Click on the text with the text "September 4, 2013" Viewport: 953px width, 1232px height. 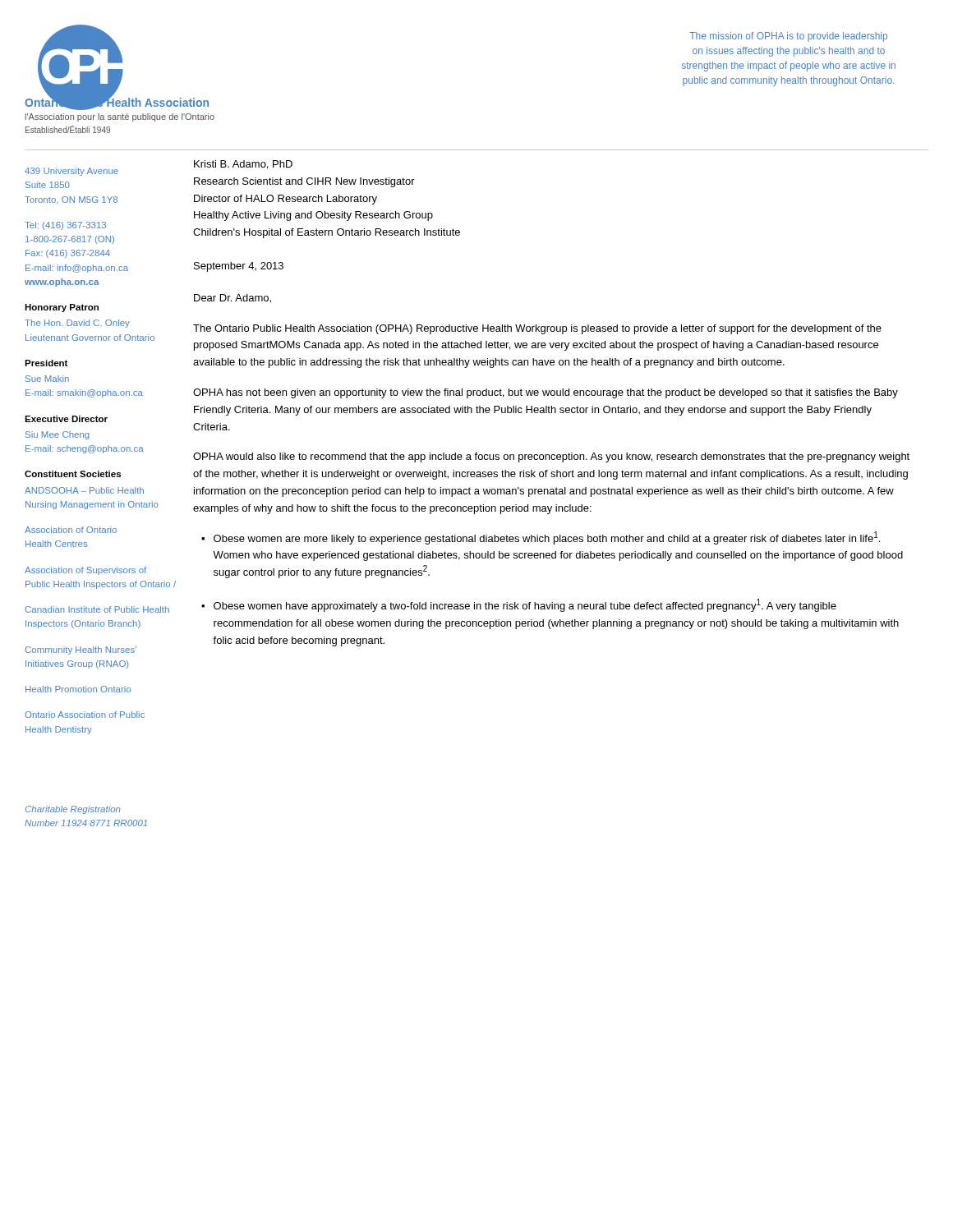(x=238, y=266)
